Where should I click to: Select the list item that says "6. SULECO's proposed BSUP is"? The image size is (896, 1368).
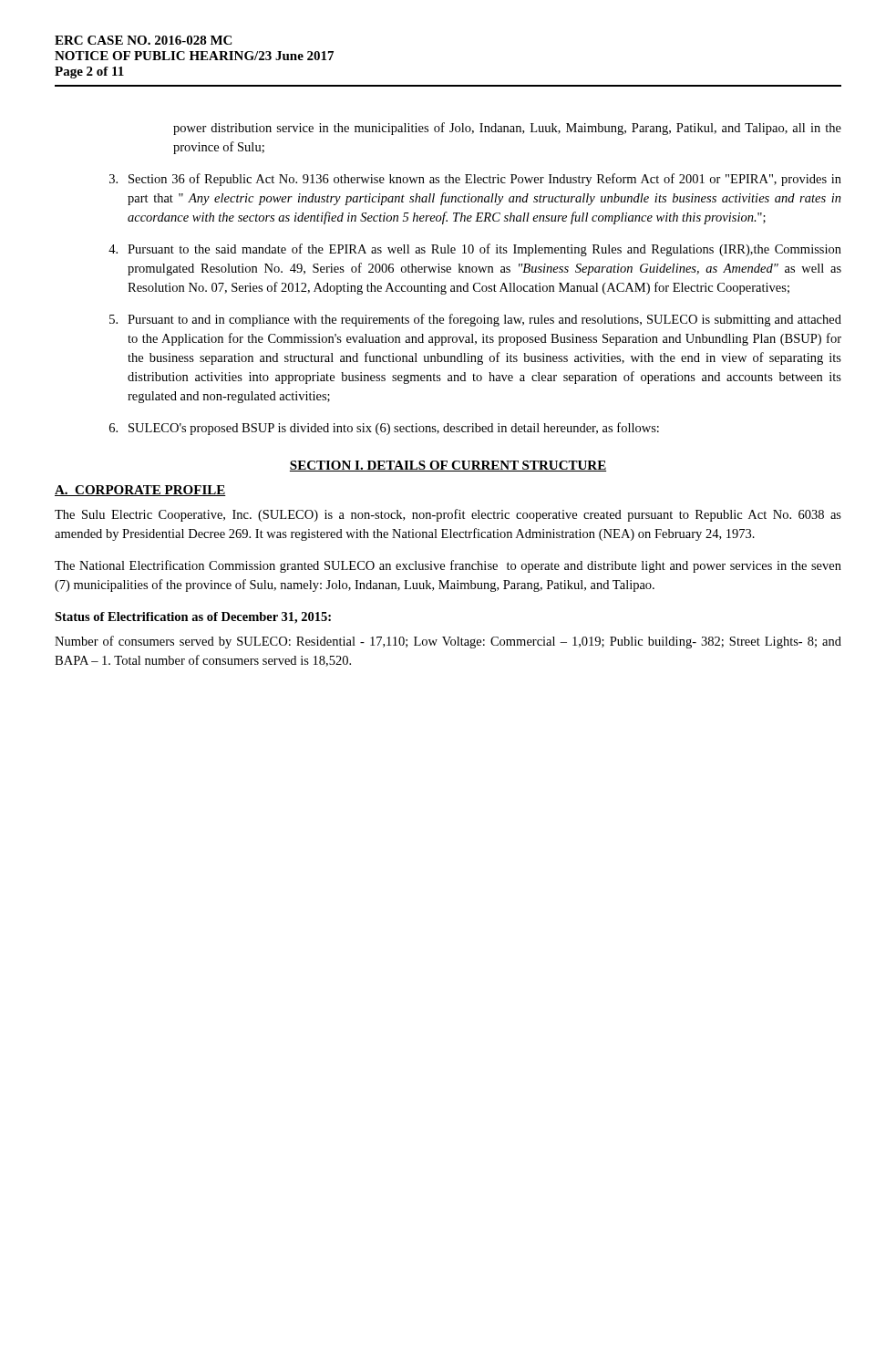point(448,428)
